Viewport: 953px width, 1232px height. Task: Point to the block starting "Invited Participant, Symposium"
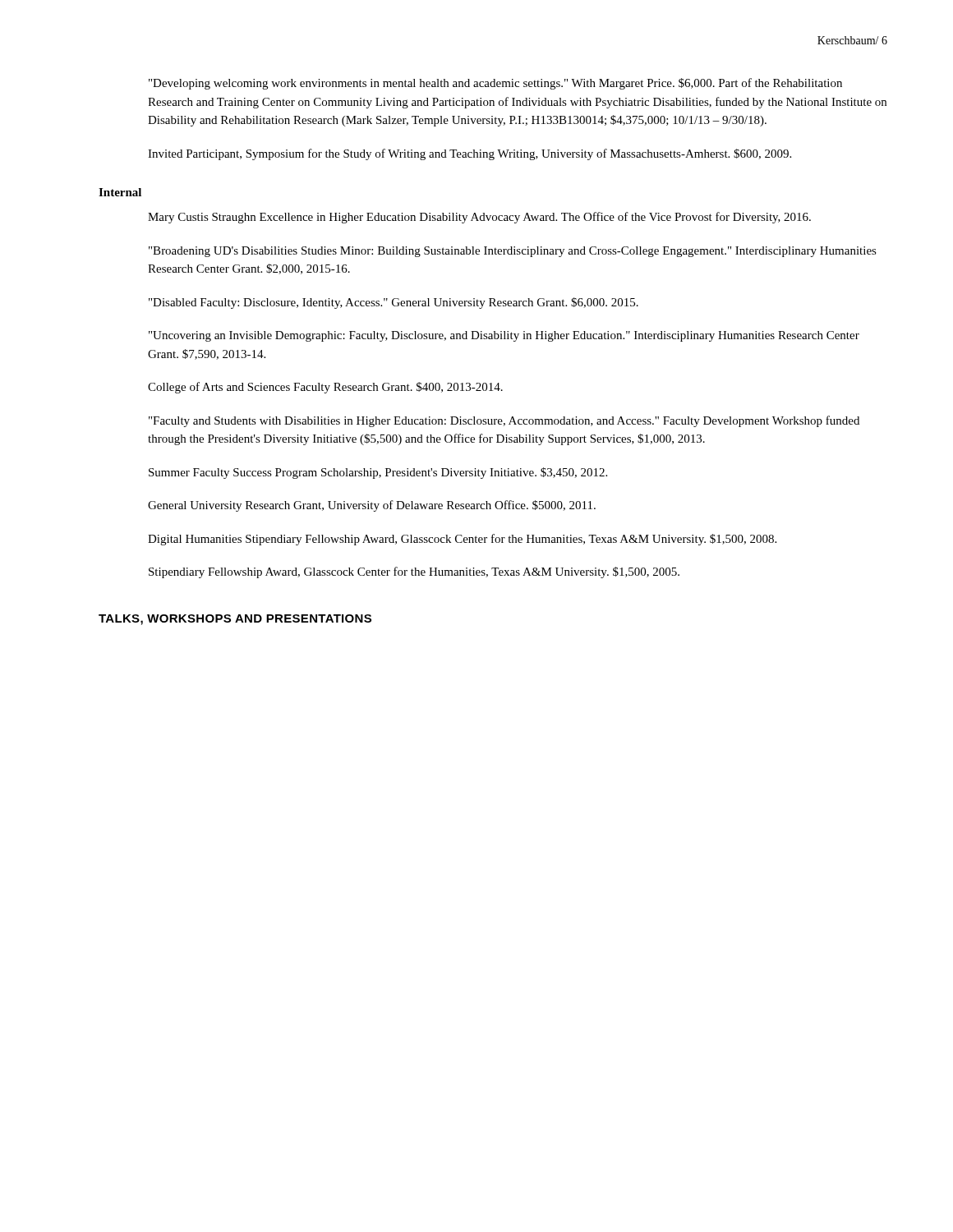coord(470,153)
